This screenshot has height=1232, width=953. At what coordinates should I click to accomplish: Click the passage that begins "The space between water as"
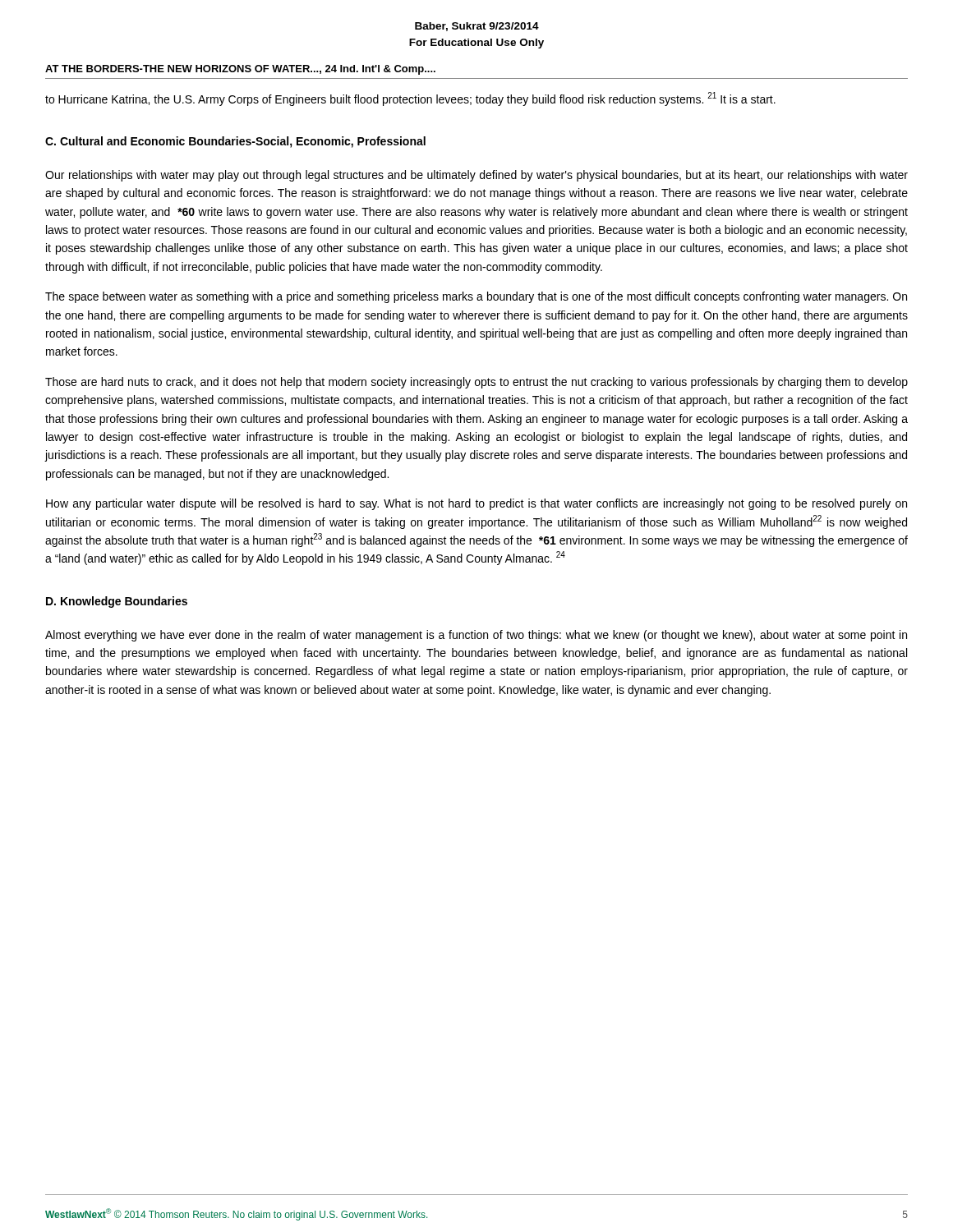click(476, 324)
